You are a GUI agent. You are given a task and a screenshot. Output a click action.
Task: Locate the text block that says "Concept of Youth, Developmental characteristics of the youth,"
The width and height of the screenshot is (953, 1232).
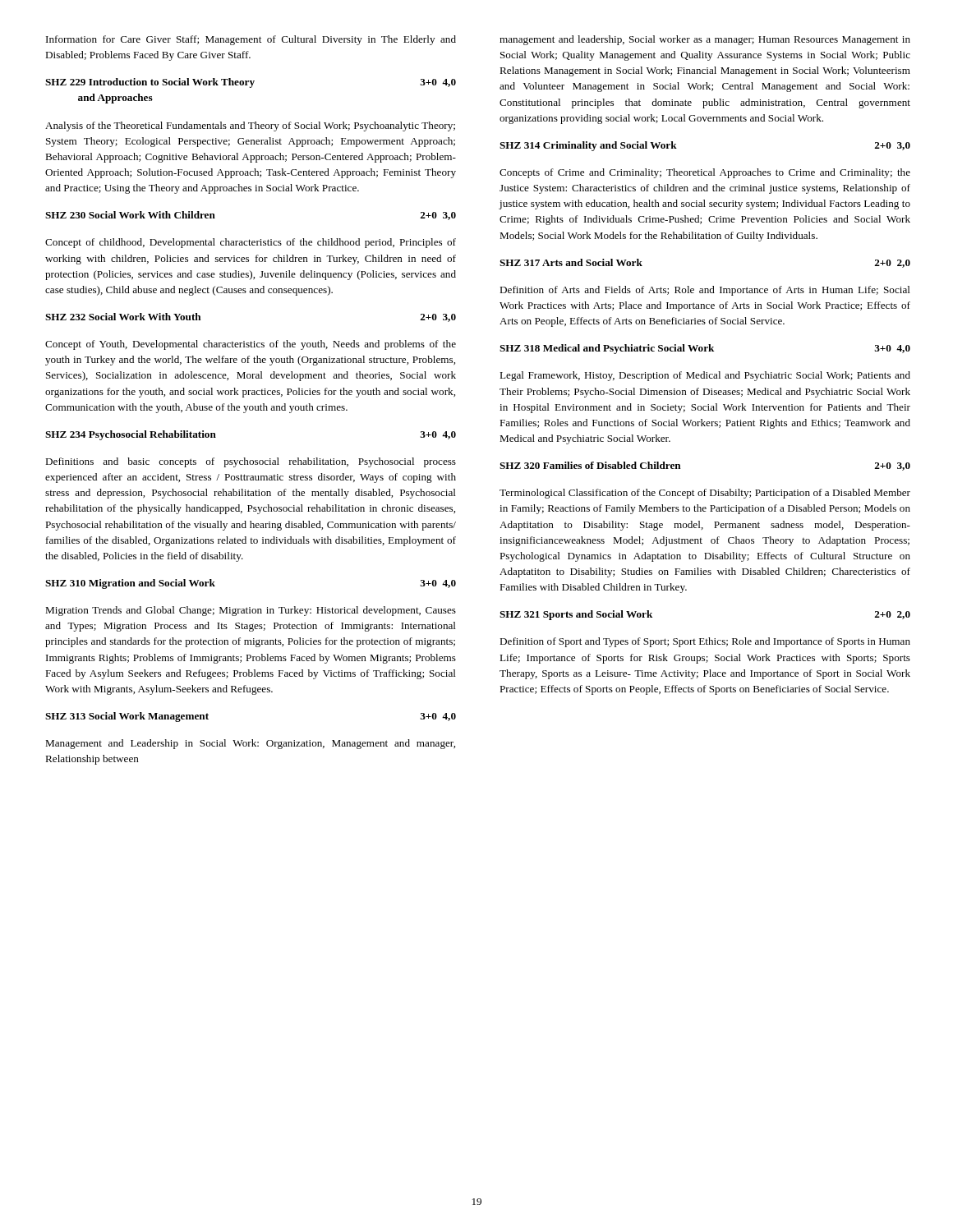pyautogui.click(x=251, y=375)
